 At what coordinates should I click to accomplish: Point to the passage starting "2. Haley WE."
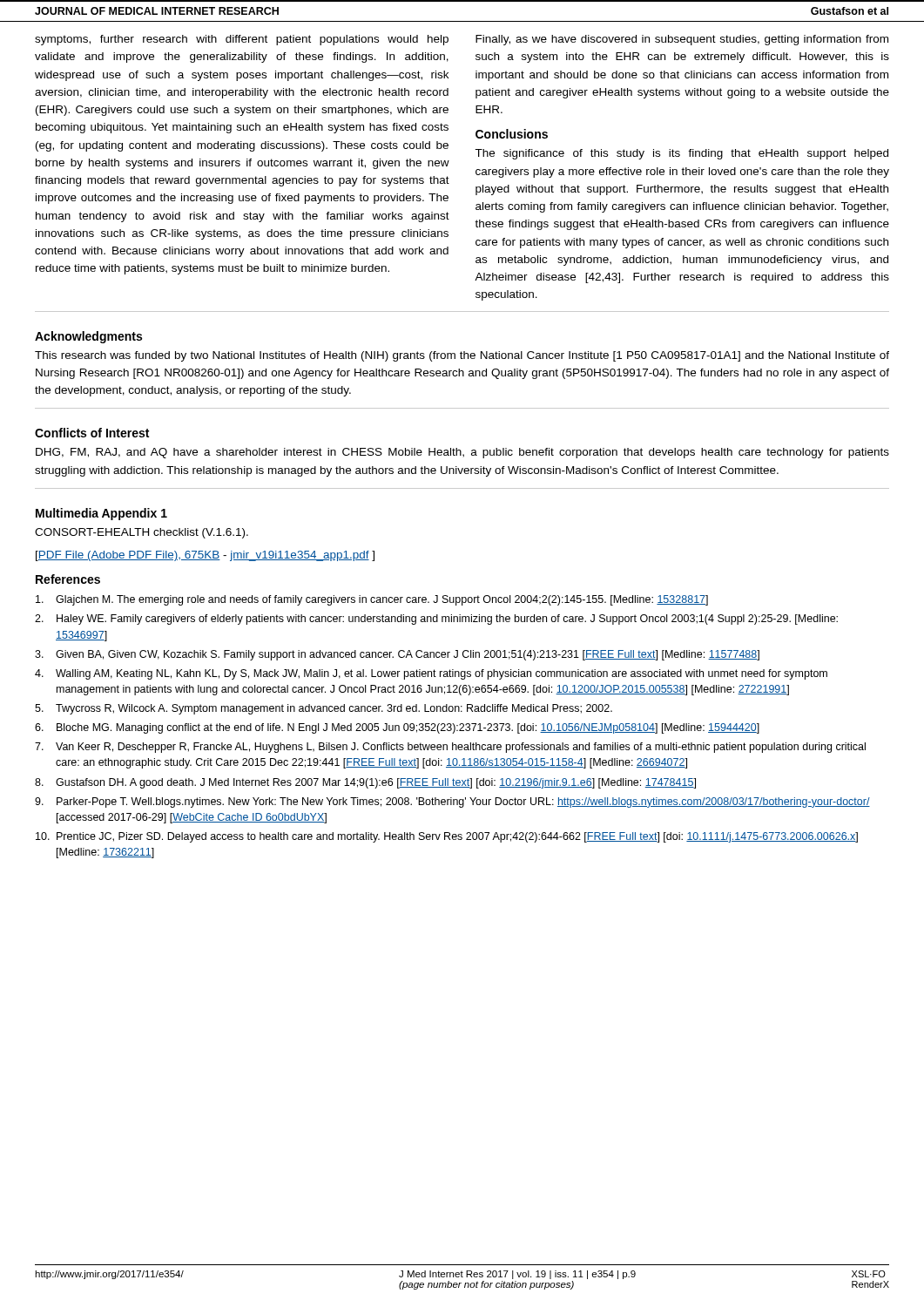[x=462, y=627]
